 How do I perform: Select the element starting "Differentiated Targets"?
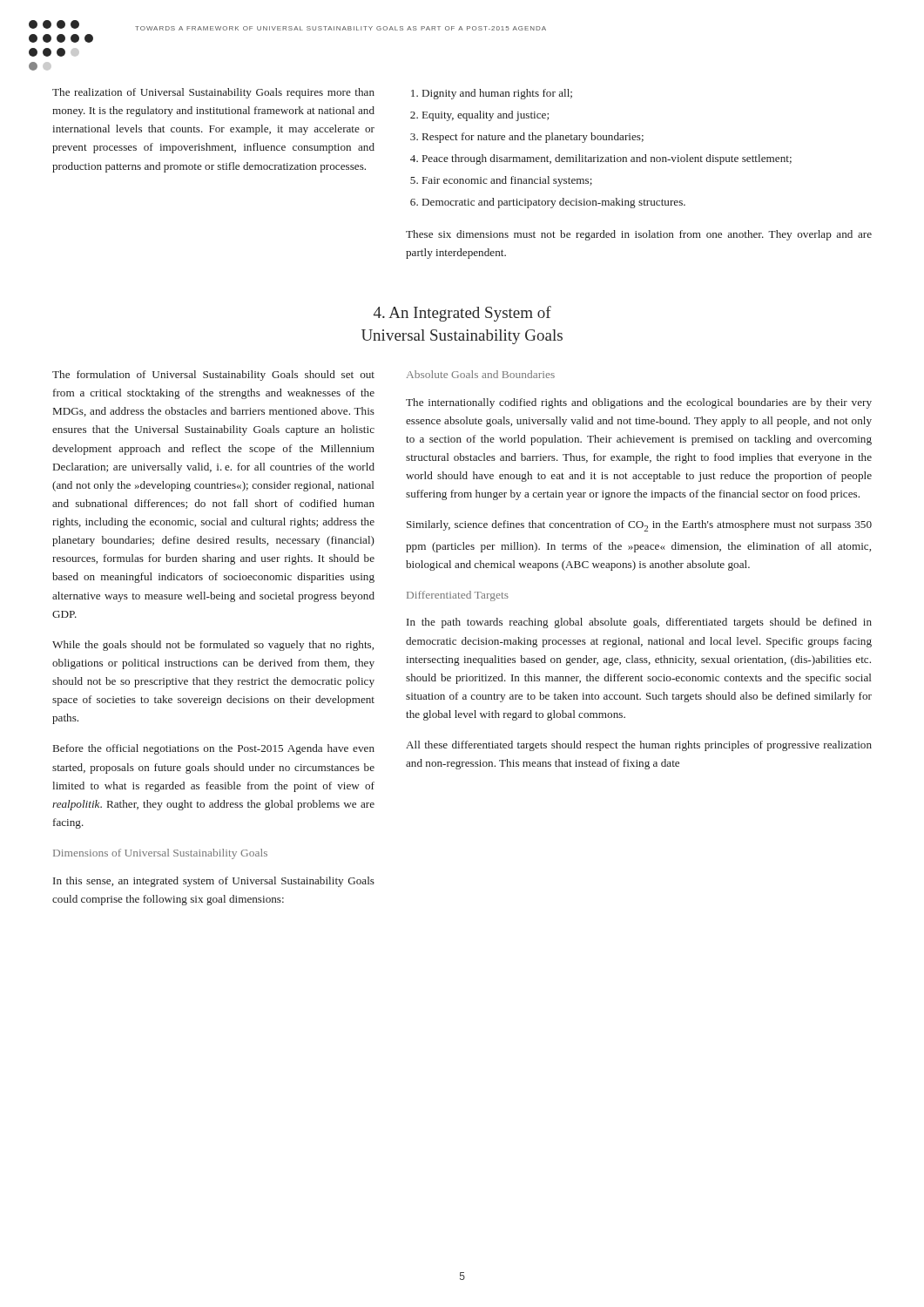point(458,596)
